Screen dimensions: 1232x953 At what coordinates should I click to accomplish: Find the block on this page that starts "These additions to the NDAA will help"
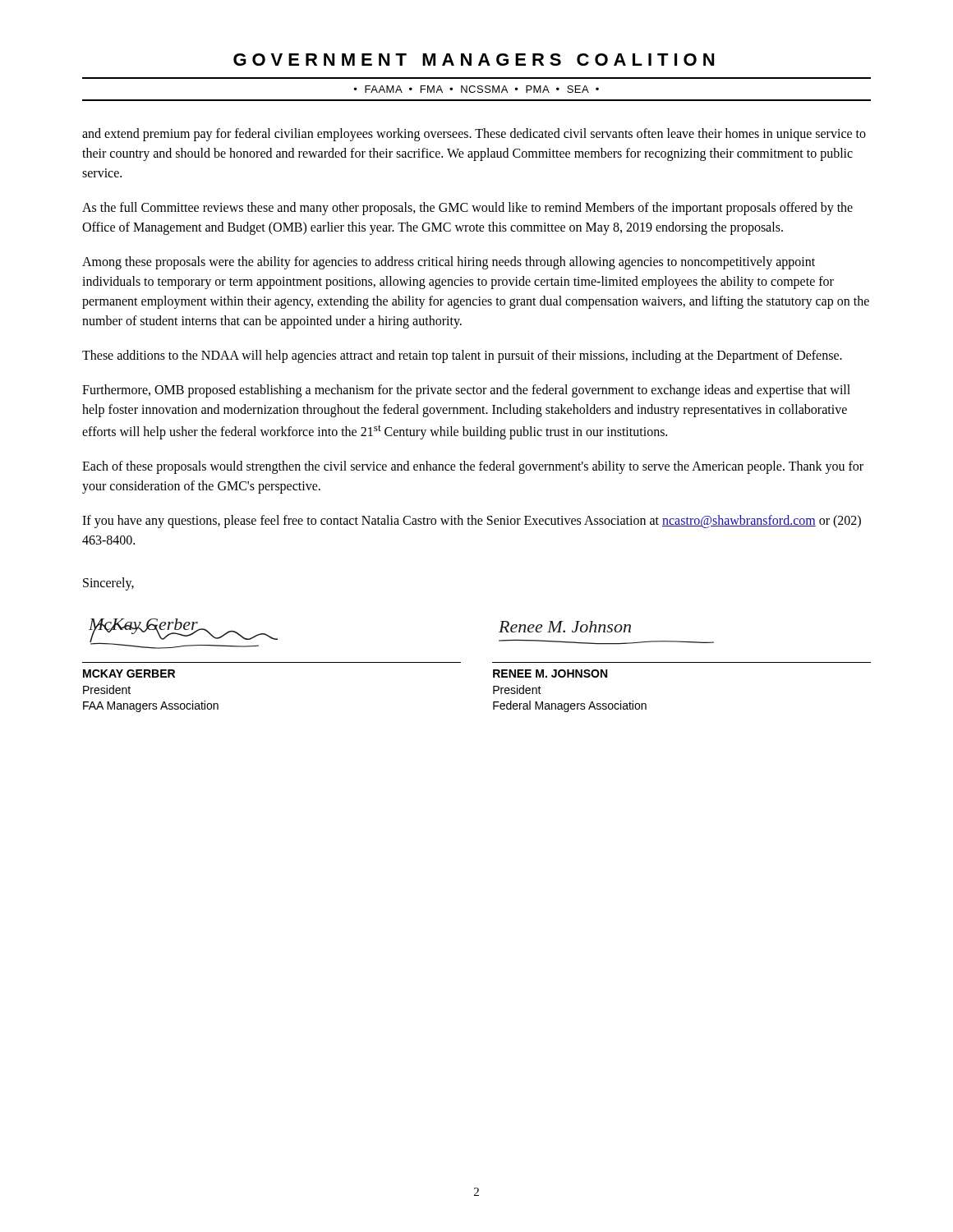pos(462,355)
